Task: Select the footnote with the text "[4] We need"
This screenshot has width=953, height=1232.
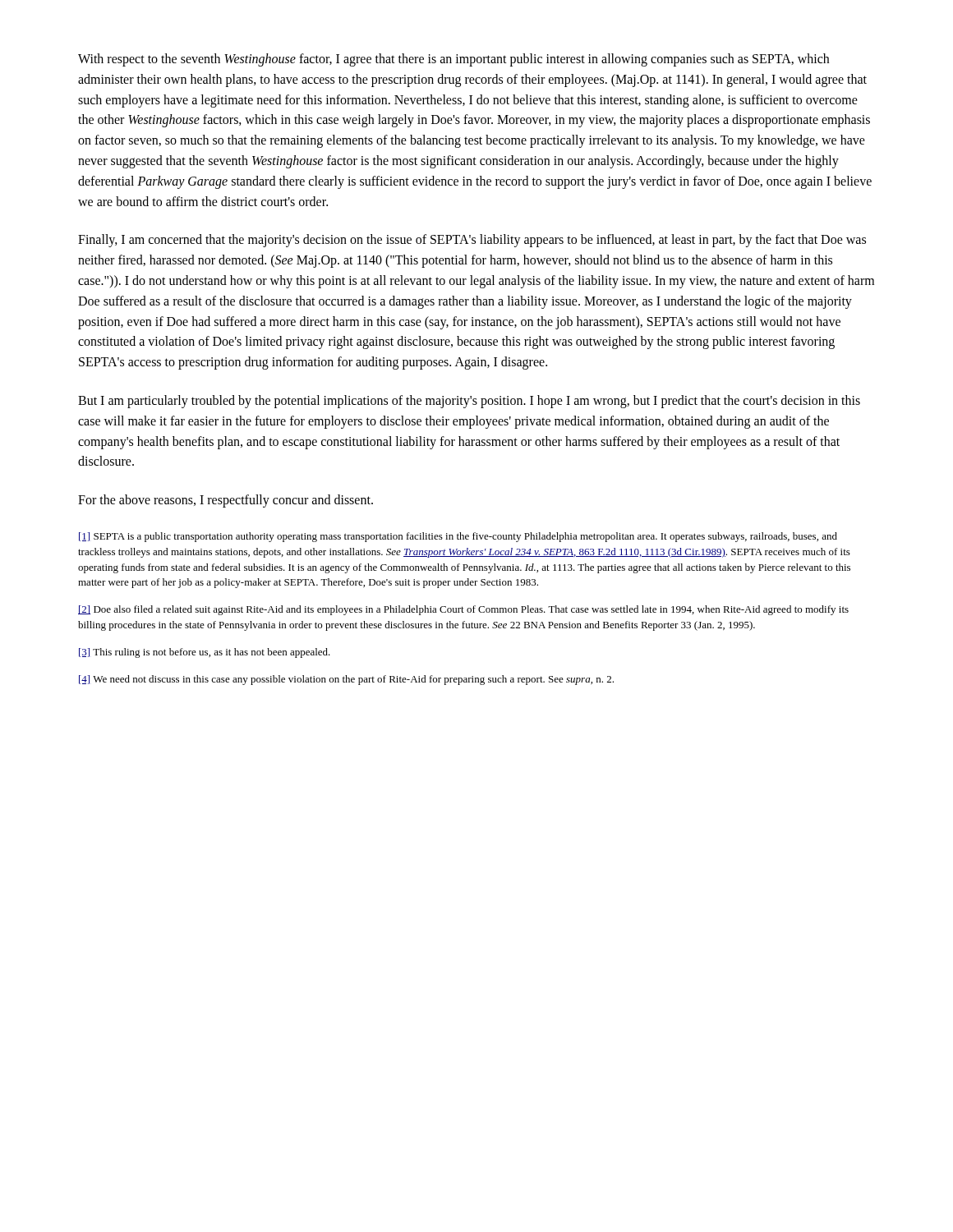Action: (346, 679)
